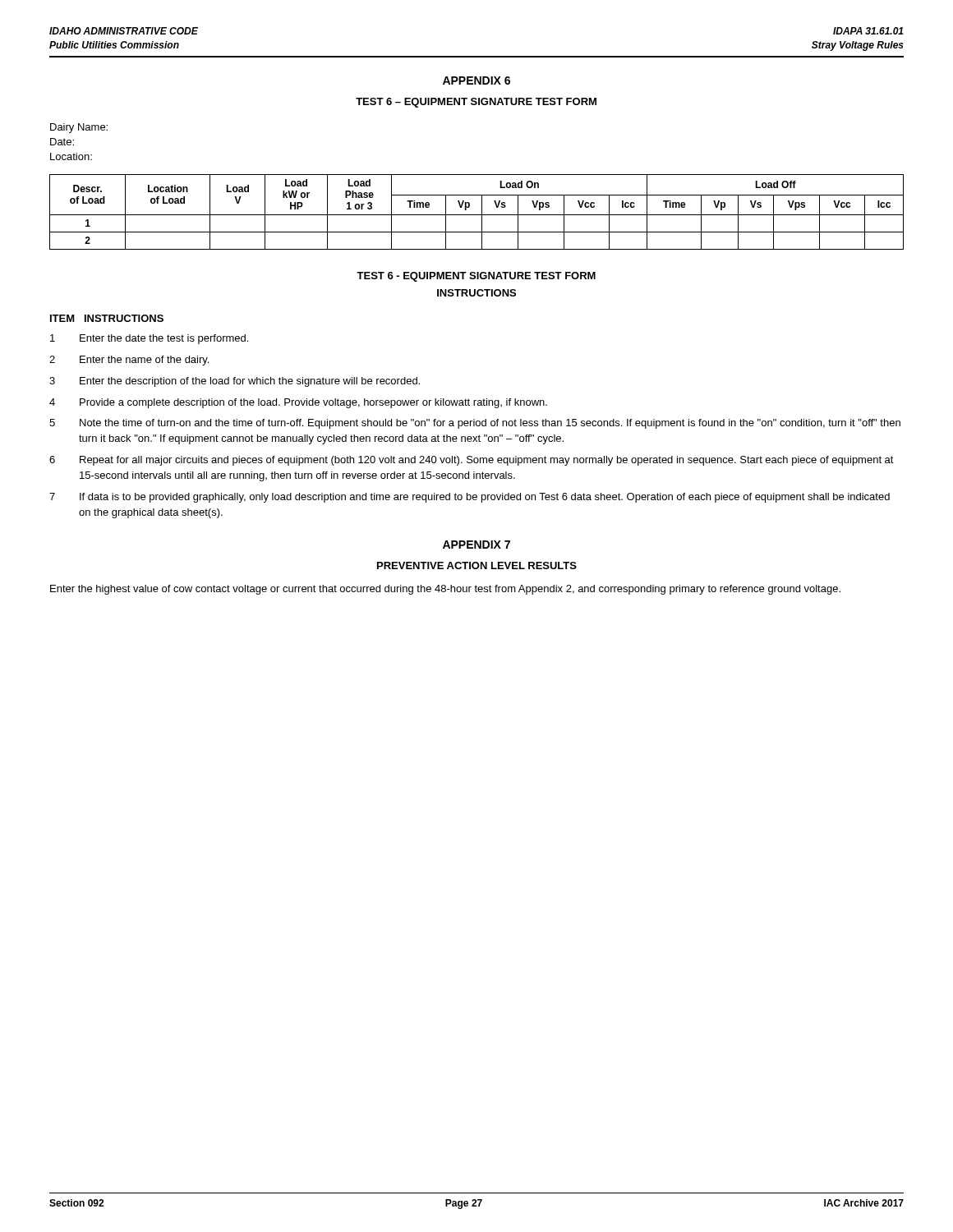Click on the list item with the text "4 Provide a complete description of the"

tap(476, 402)
